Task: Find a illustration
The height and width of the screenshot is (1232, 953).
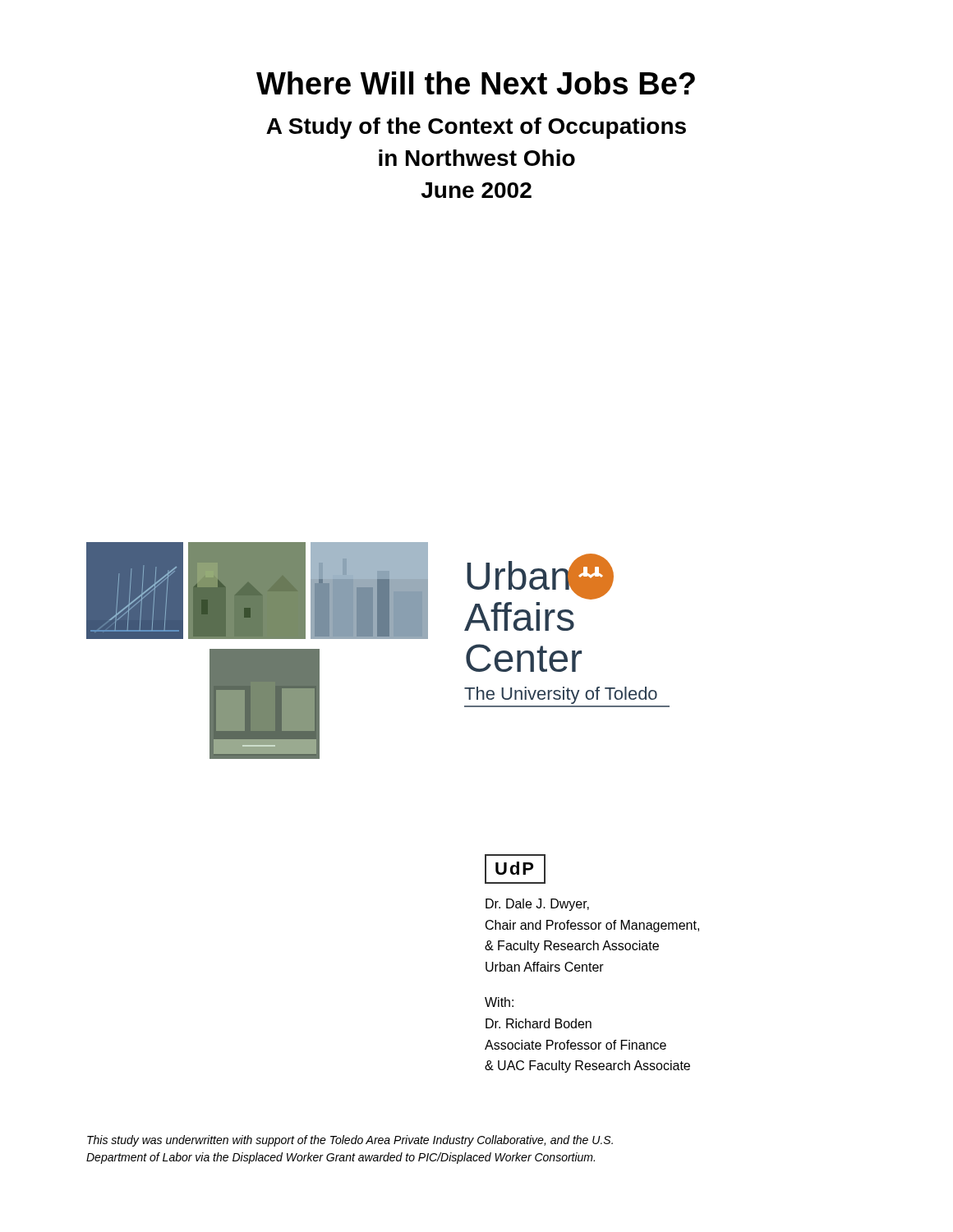Action: (x=476, y=673)
